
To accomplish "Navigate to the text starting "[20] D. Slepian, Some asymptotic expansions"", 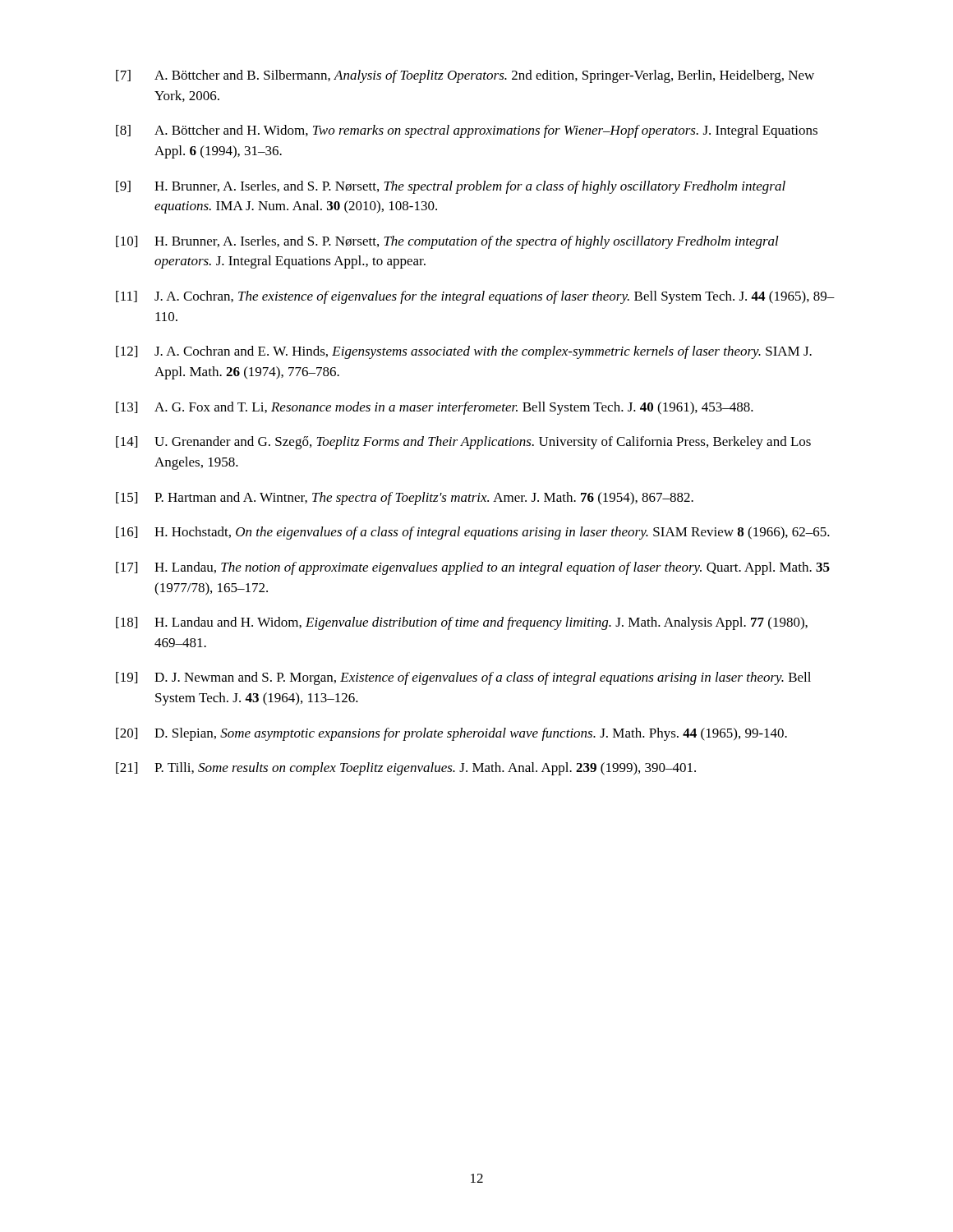I will click(476, 734).
